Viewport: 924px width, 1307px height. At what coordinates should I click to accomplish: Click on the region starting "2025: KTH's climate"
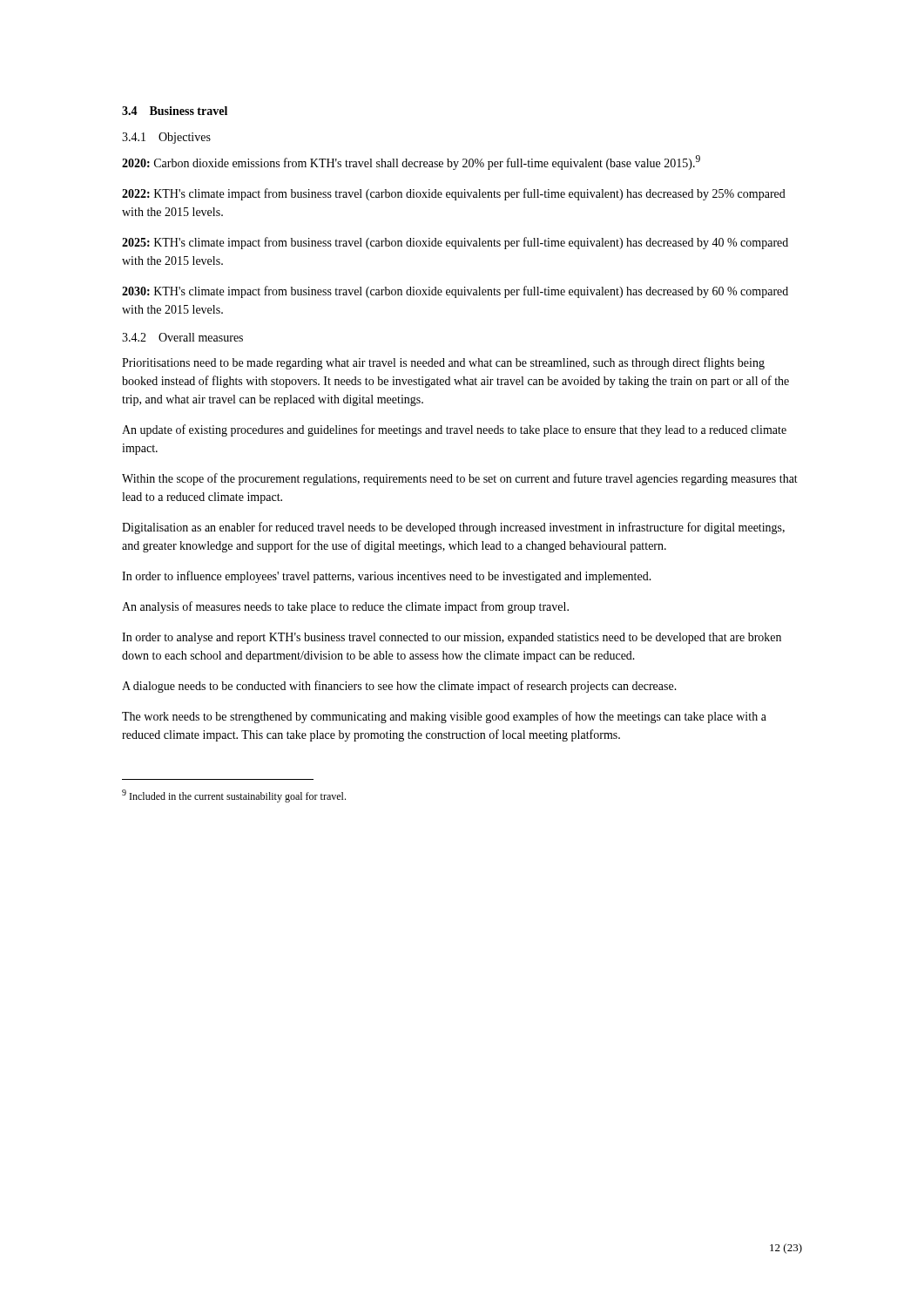(455, 251)
